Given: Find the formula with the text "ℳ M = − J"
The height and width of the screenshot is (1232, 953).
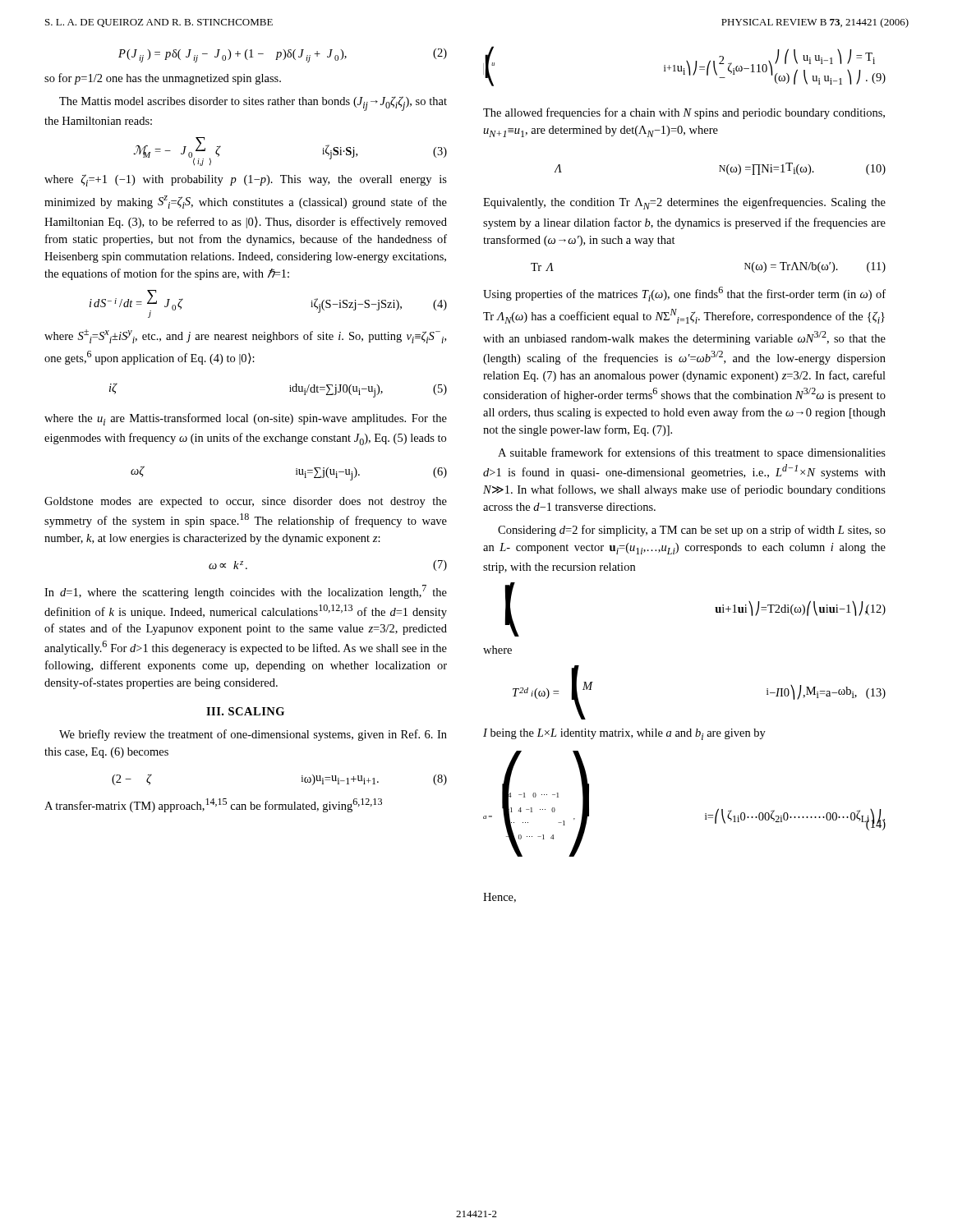Looking at the screenshot, I should point(200,151).
